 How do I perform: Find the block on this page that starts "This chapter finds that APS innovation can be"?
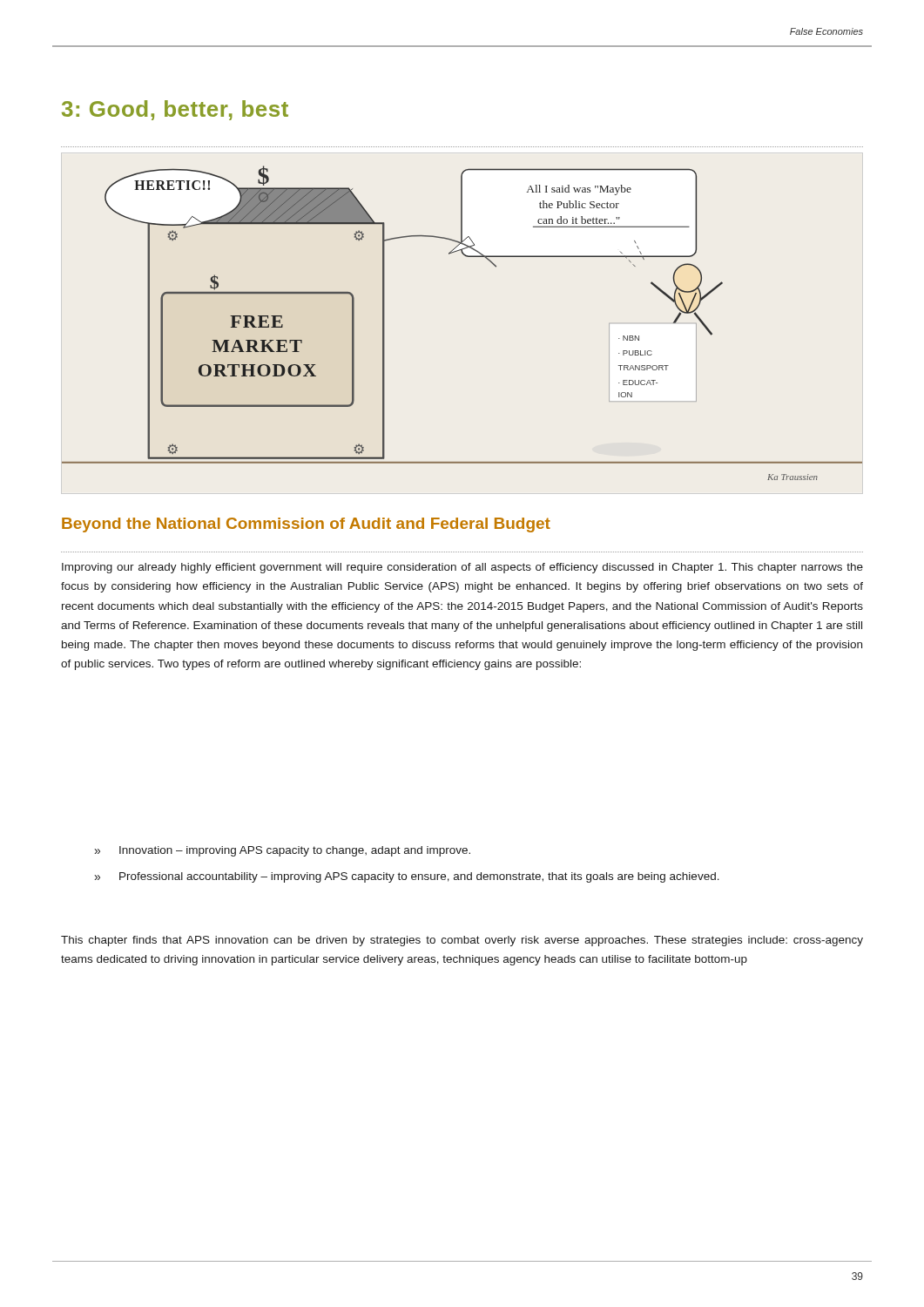[x=462, y=949]
